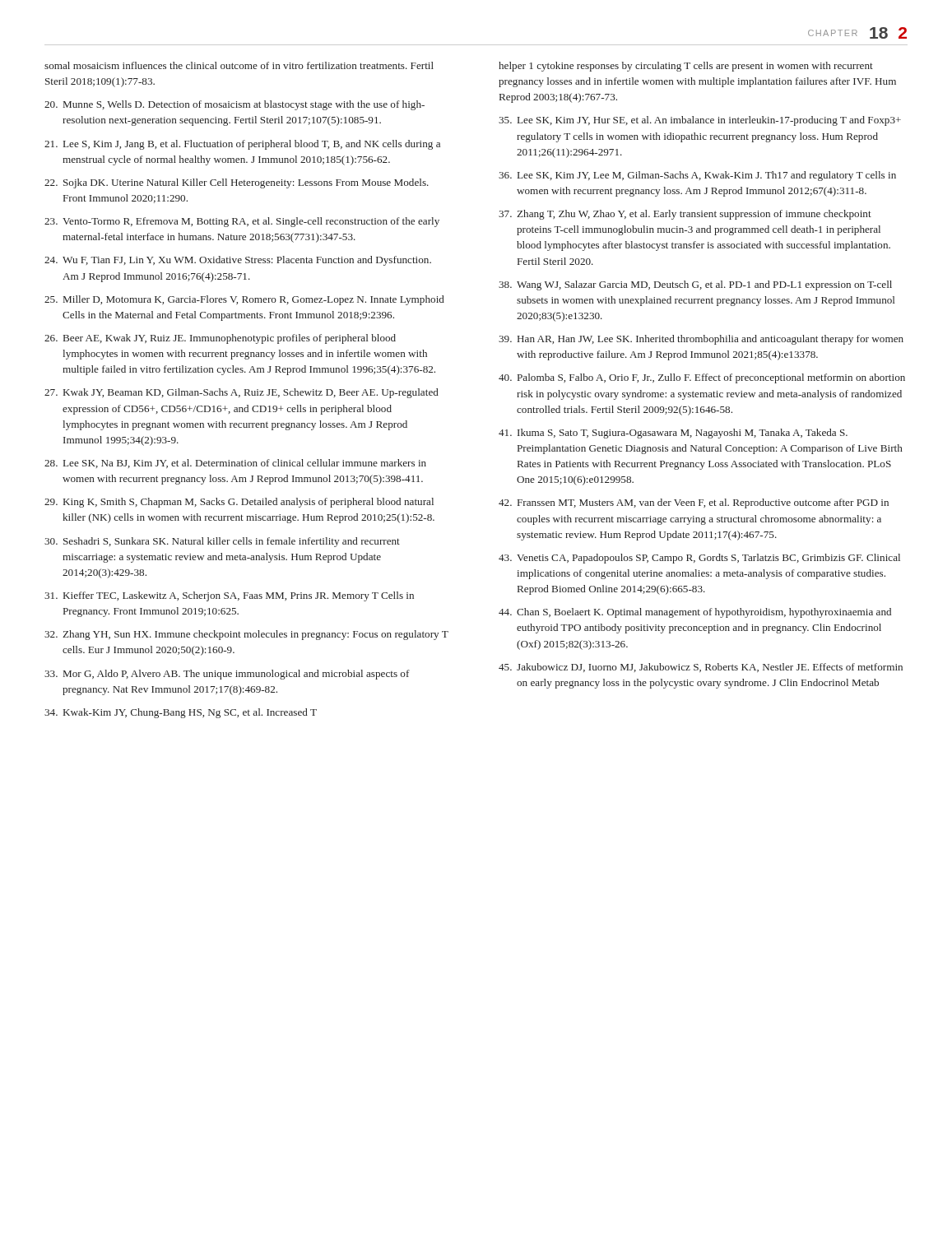
Task: Locate the list item that reads "37. Zhang T, Zhu W, Zhao"
Action: click(703, 237)
